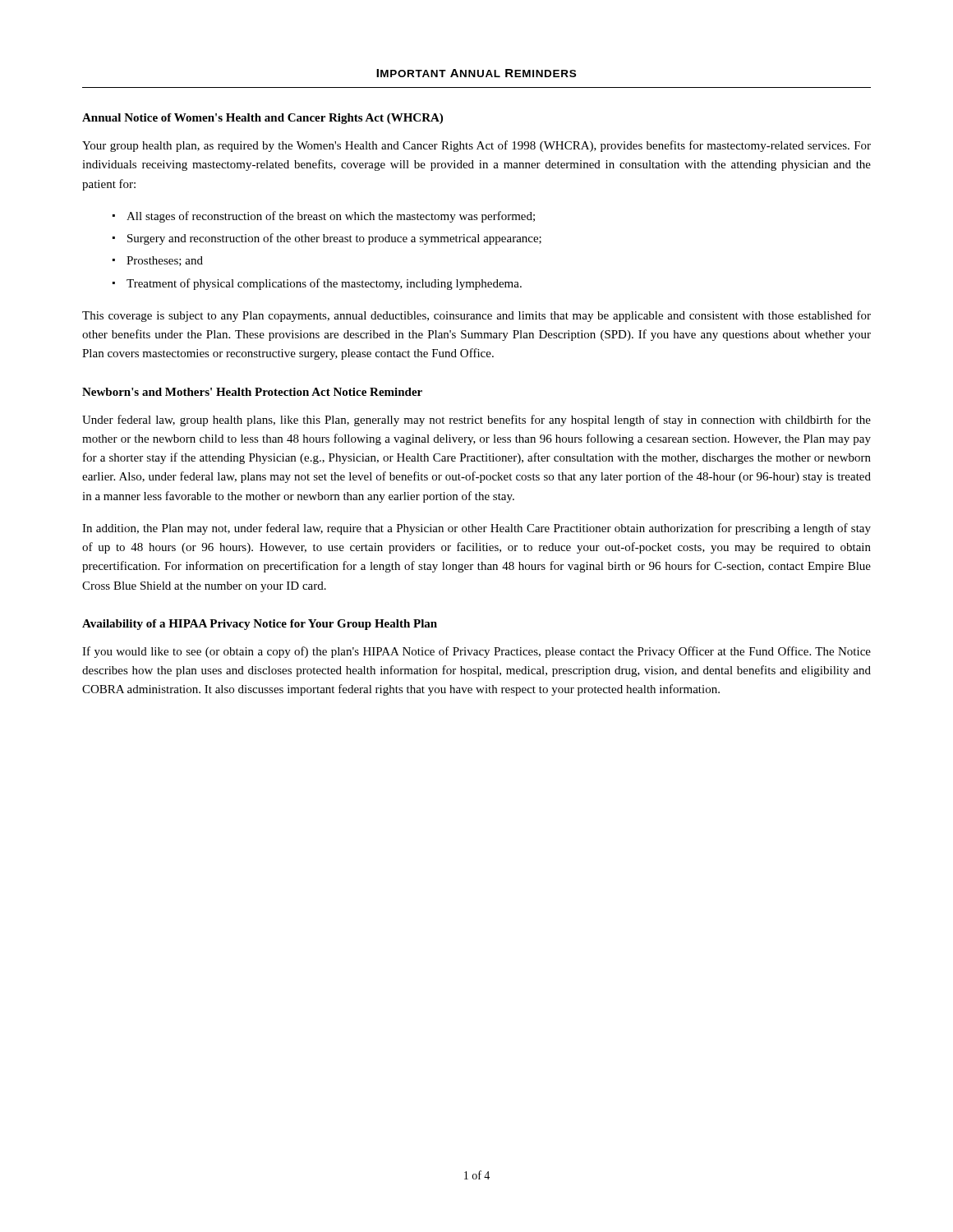Click on the text block with the text "Under federal law, group health plans, like"
953x1232 pixels.
coord(476,458)
